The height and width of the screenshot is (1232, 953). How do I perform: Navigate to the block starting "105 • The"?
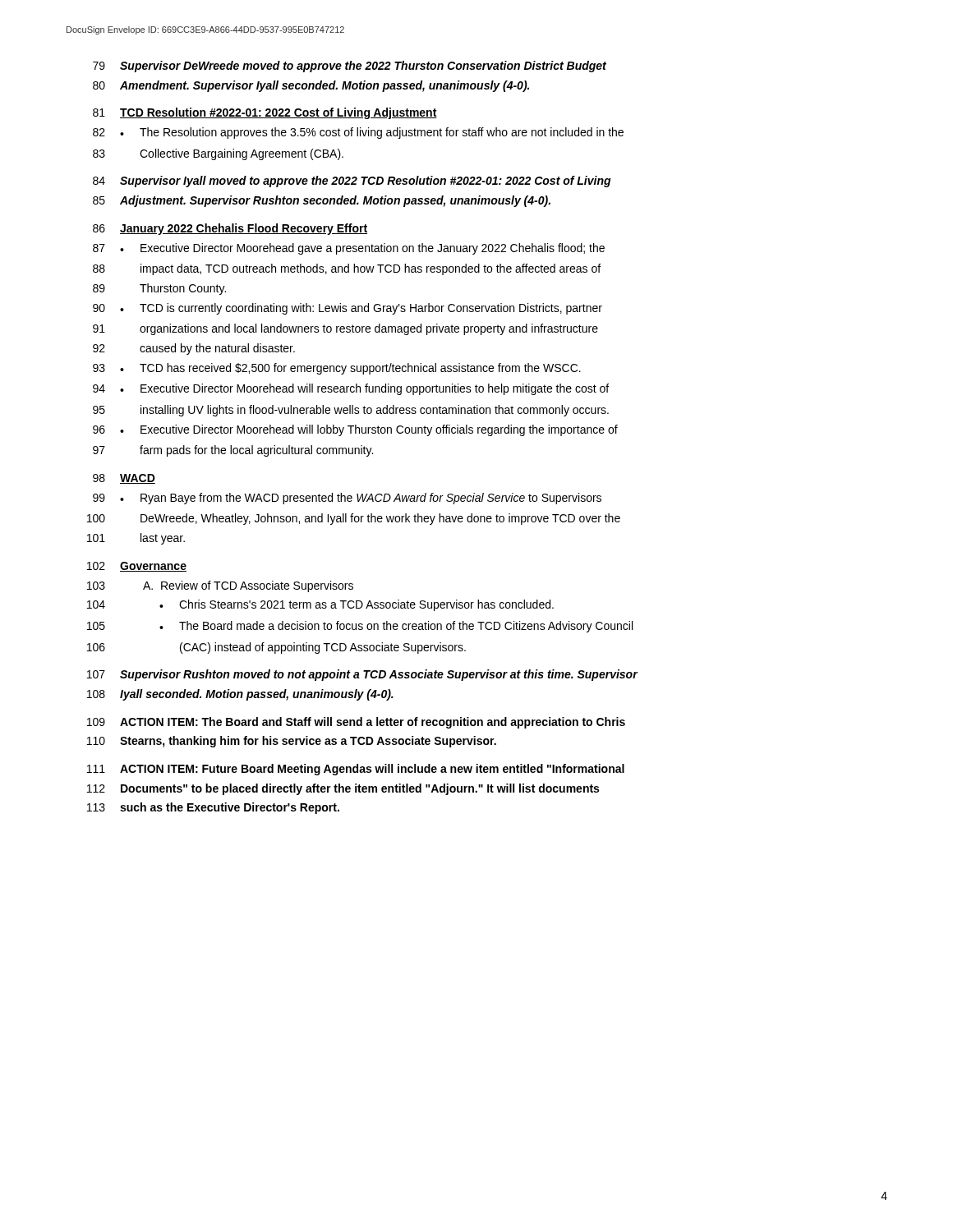[476, 637]
